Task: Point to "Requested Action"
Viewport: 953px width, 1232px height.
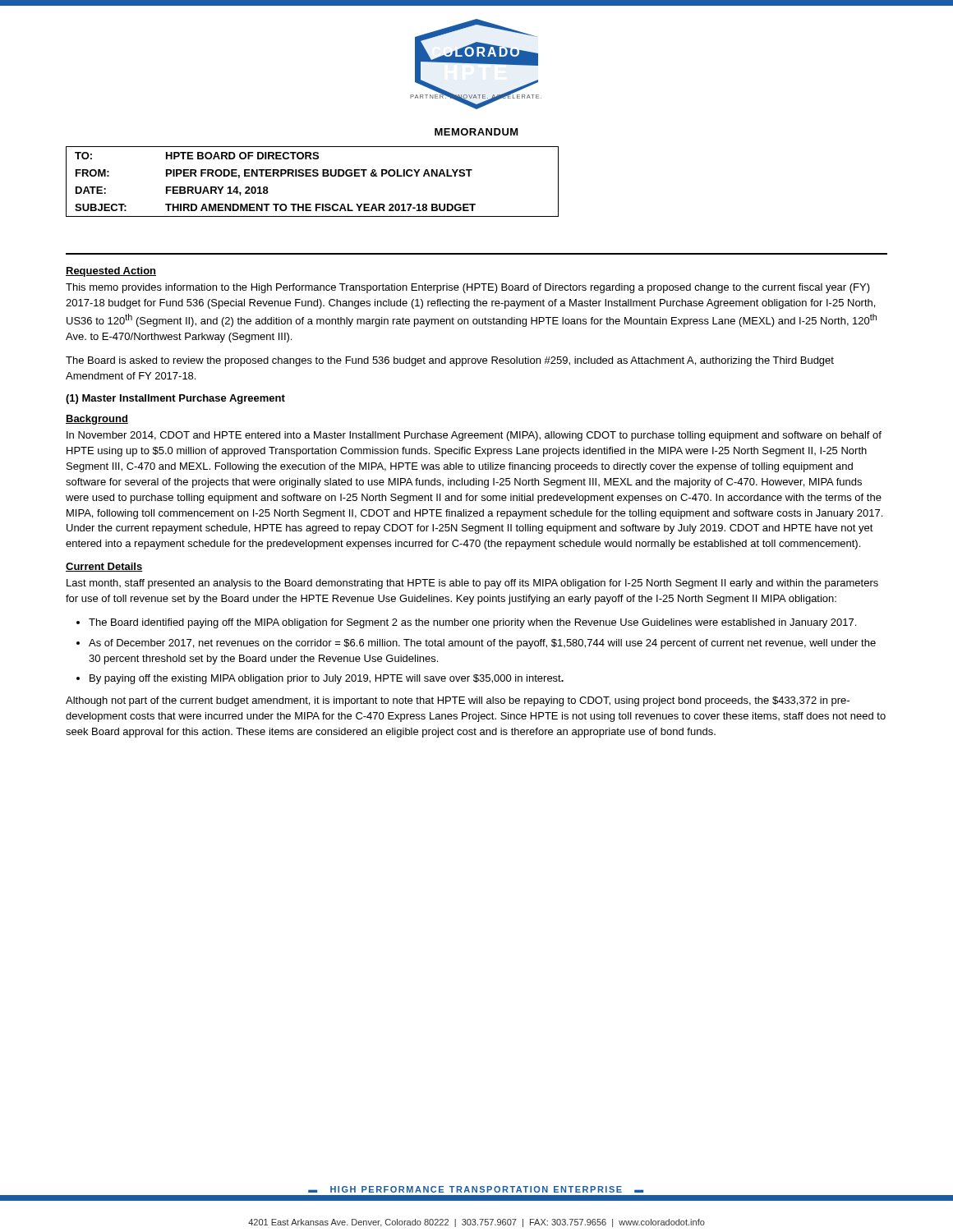Action: click(x=111, y=272)
